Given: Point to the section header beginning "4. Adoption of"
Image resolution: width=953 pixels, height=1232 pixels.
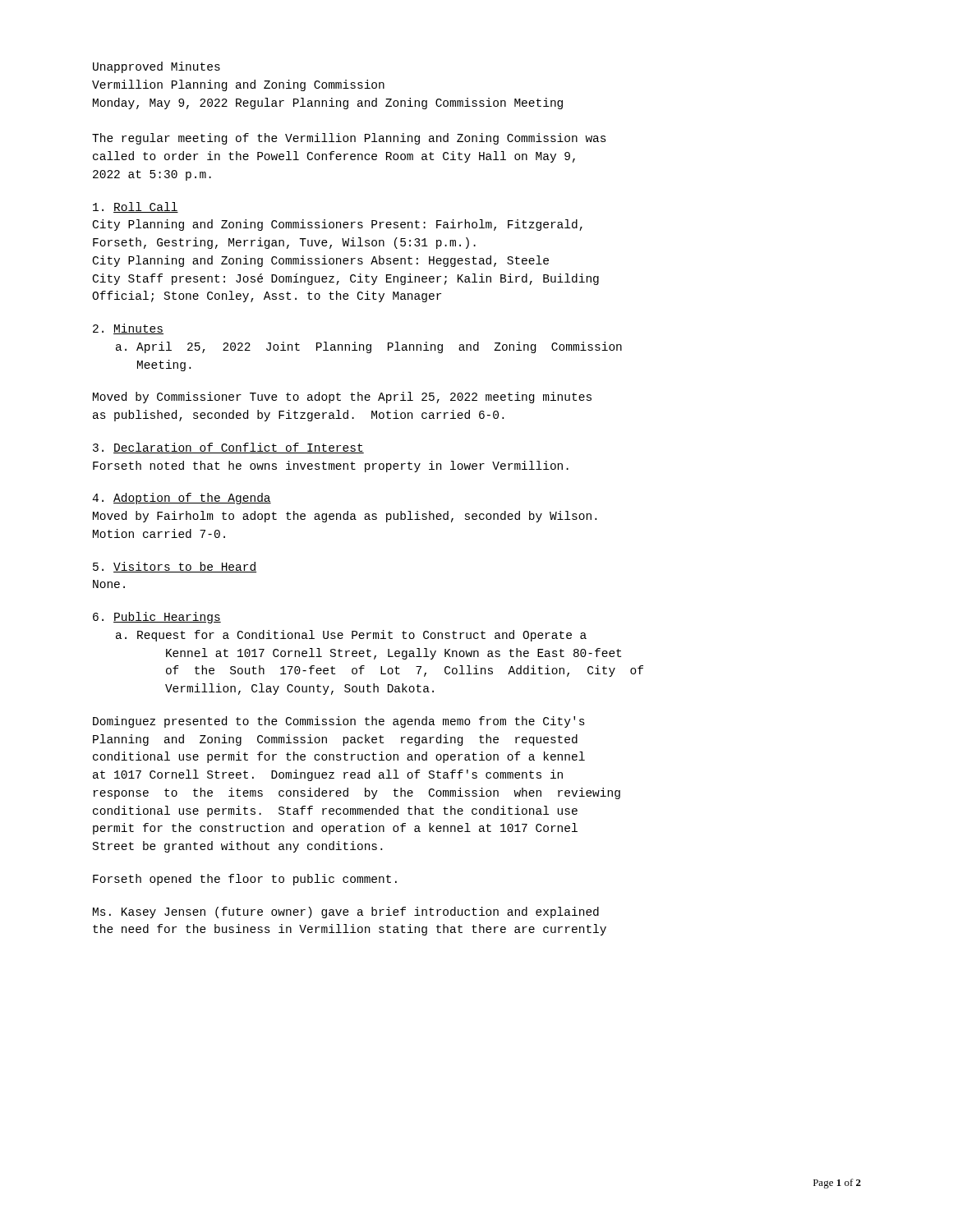Looking at the screenshot, I should (x=181, y=499).
